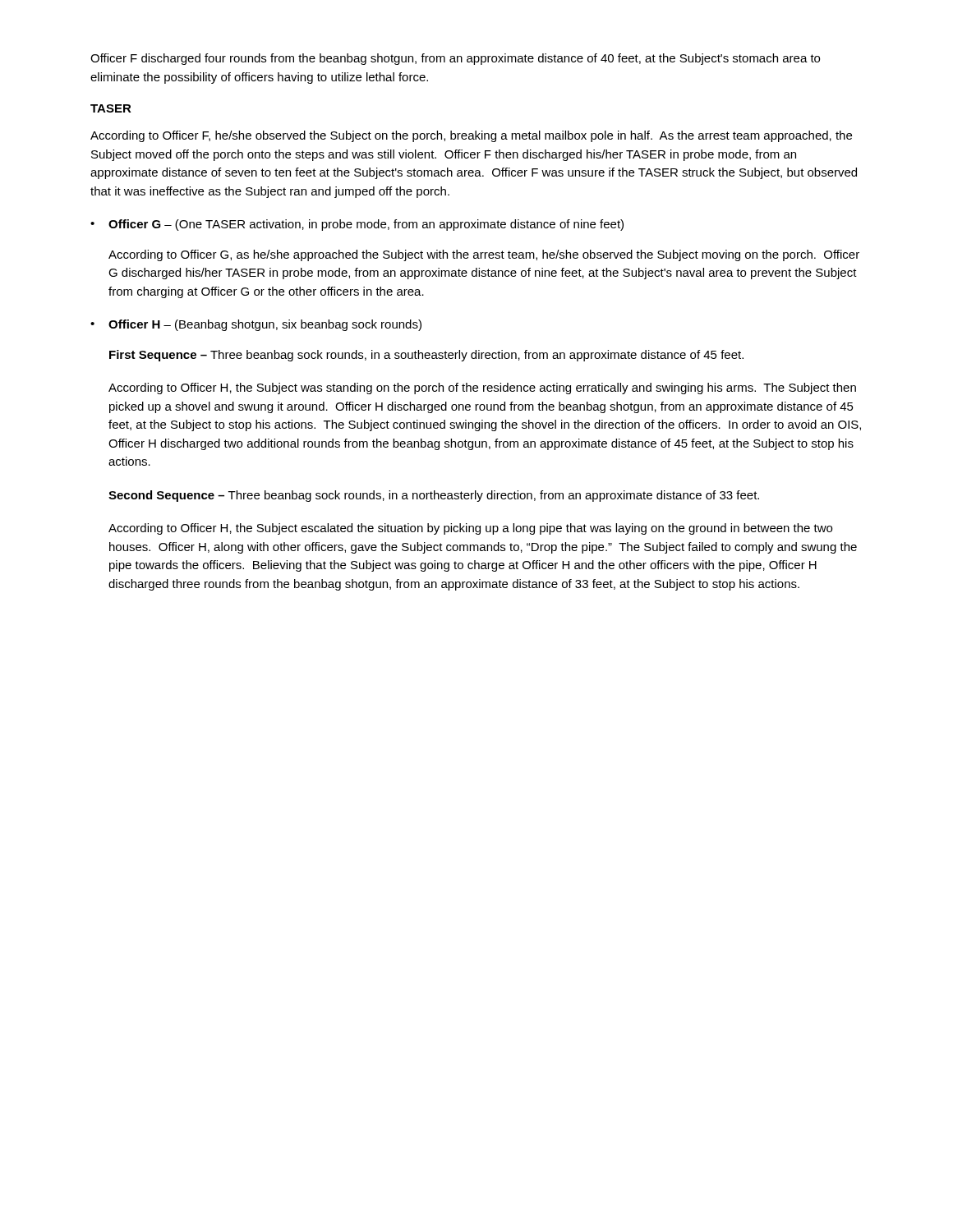The image size is (953, 1232).
Task: Locate the block of text that opens with "According to Officer F, he/she"
Action: point(474,163)
